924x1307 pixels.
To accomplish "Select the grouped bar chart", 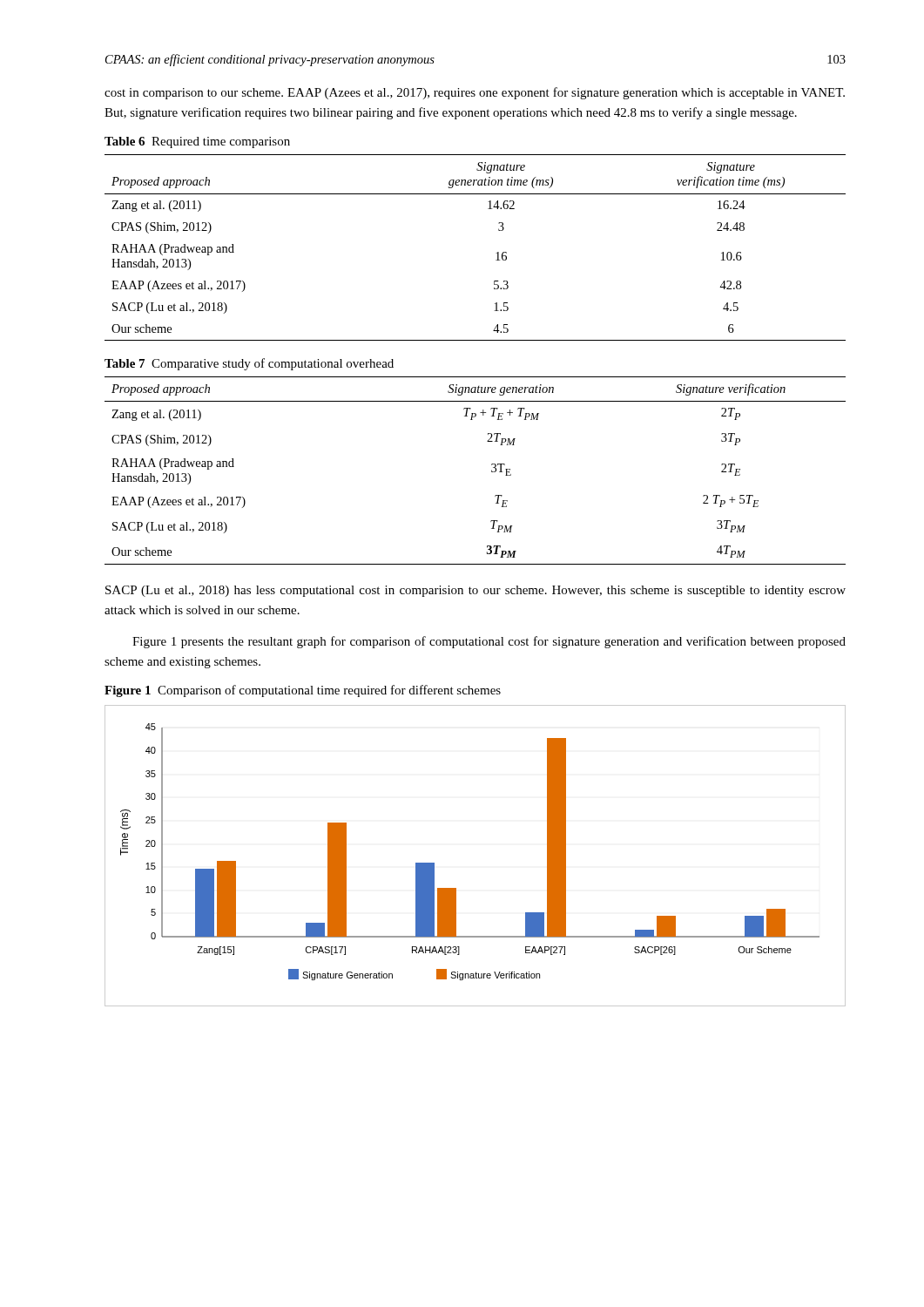I will [x=475, y=856].
